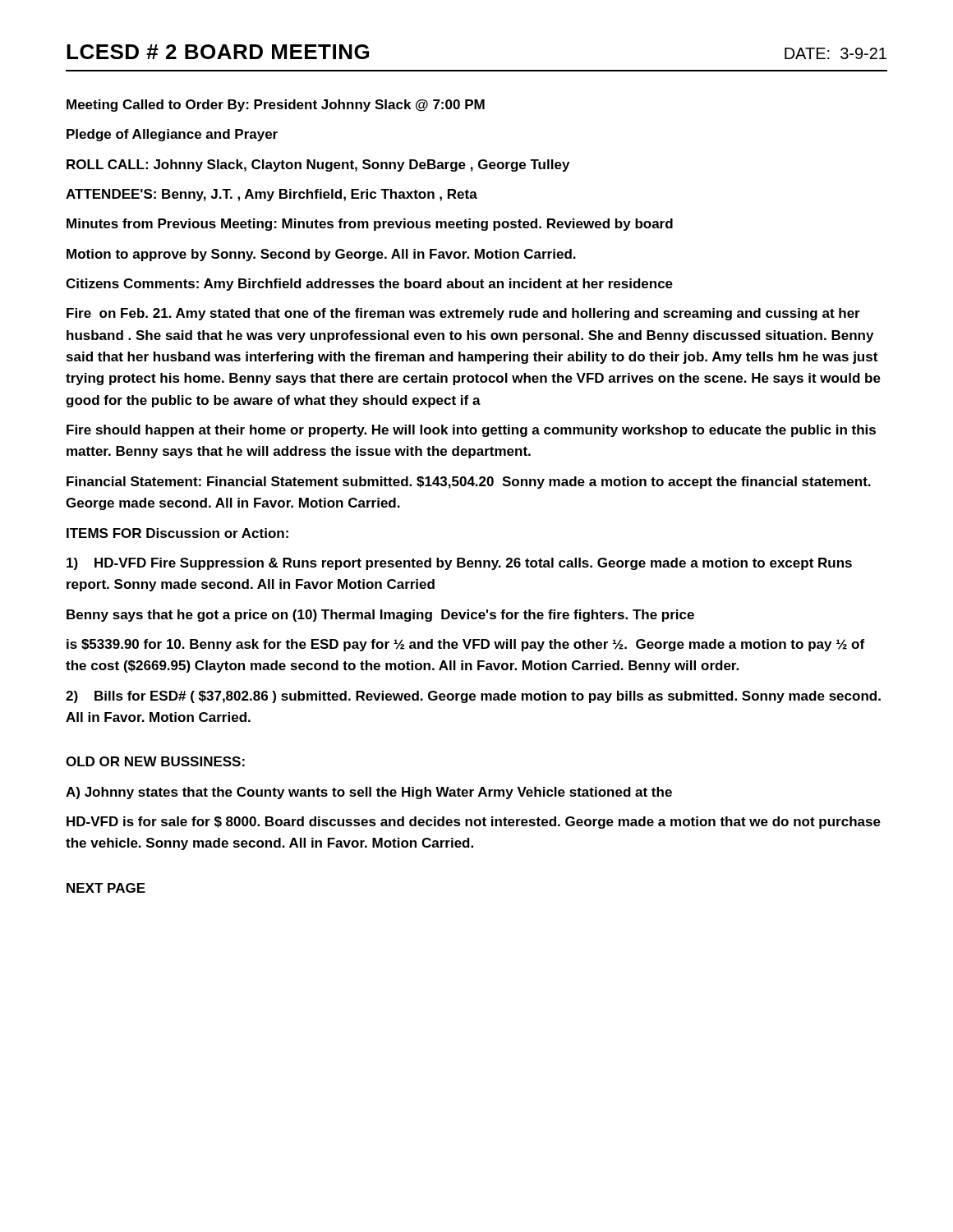
Task: Find the text block that says "Fire on Feb. 21. Amy stated that one"
Action: pos(473,357)
